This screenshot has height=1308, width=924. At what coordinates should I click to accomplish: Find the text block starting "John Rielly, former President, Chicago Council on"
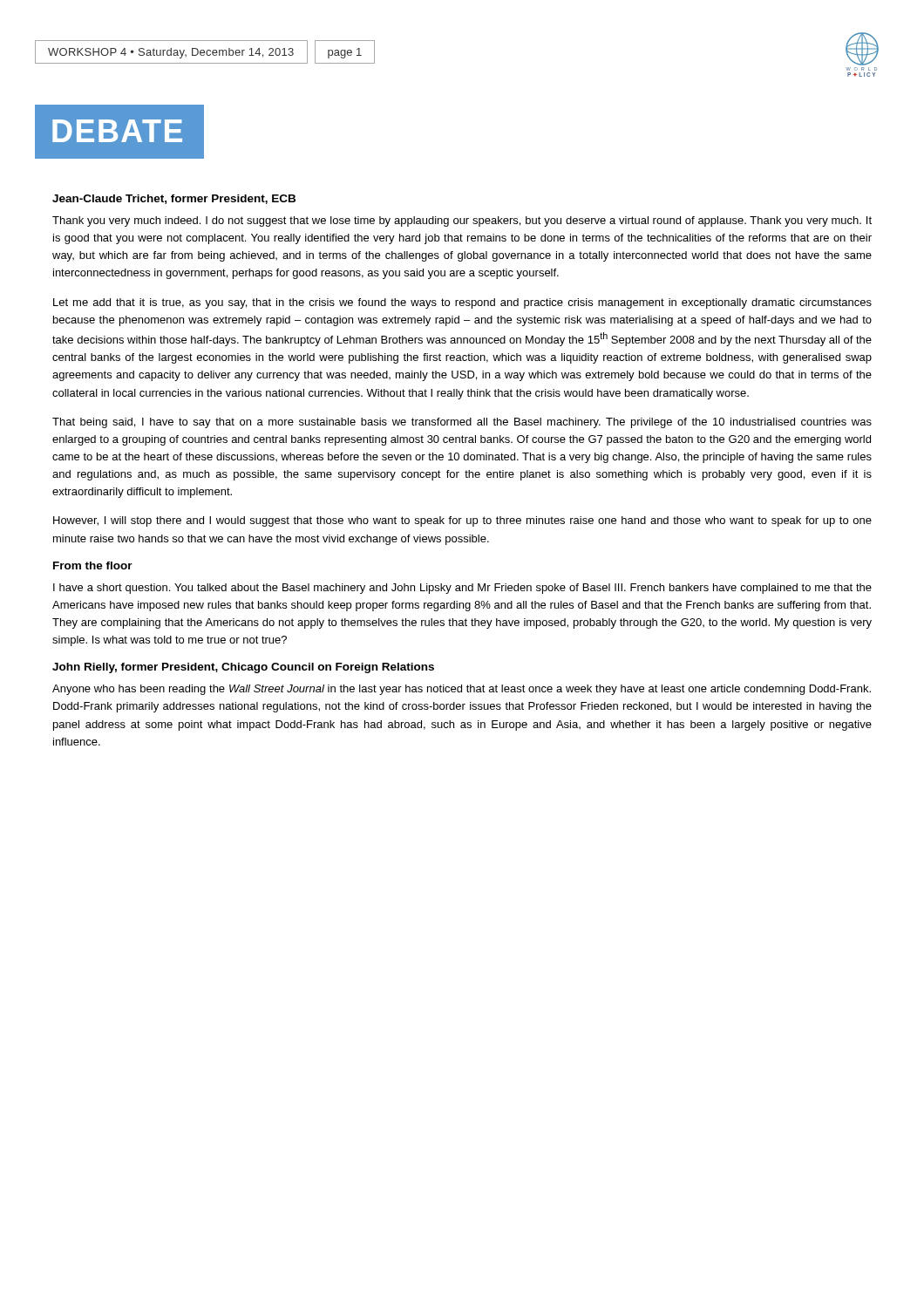[243, 667]
